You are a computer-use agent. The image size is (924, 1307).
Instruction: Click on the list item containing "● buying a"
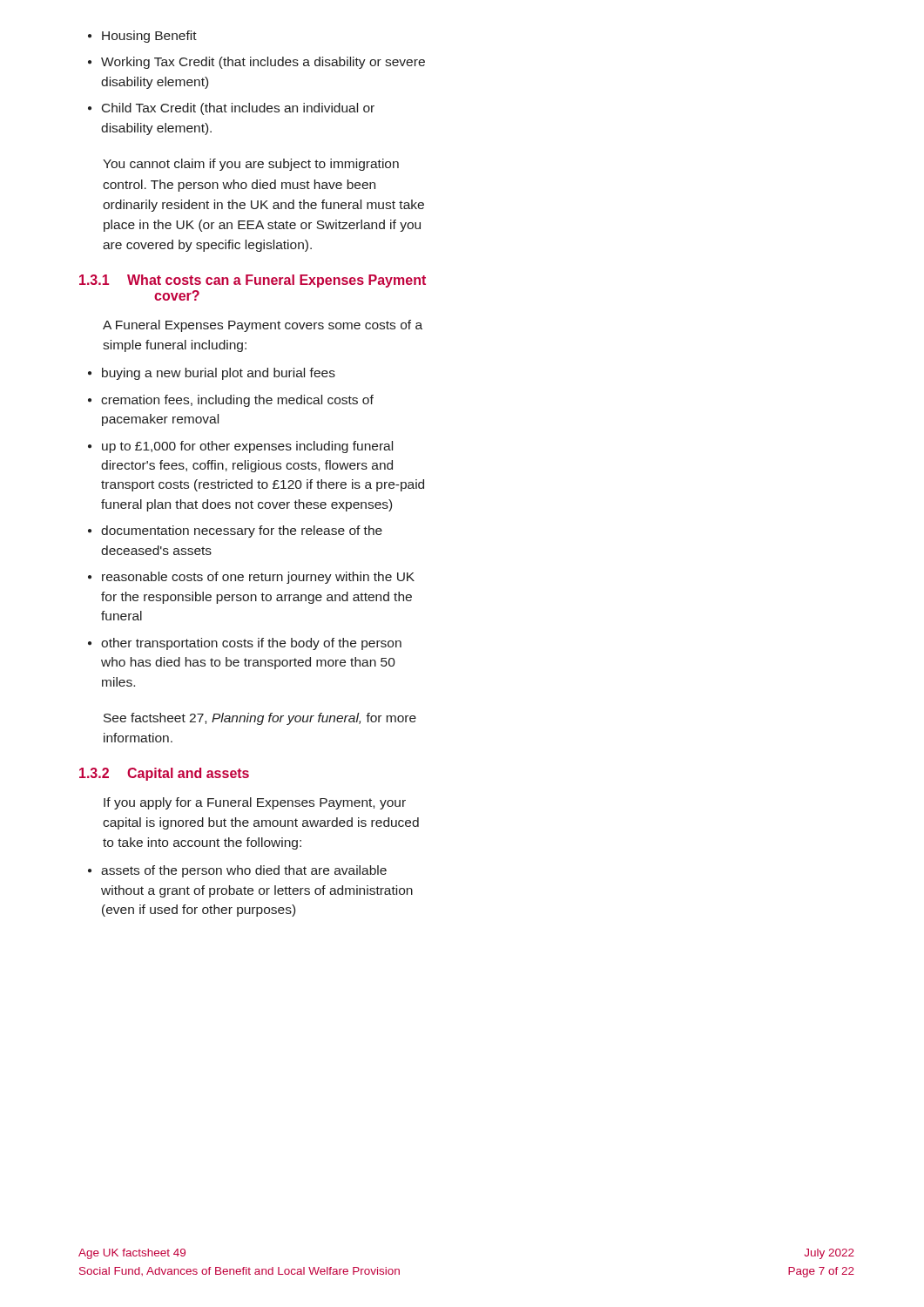click(211, 373)
